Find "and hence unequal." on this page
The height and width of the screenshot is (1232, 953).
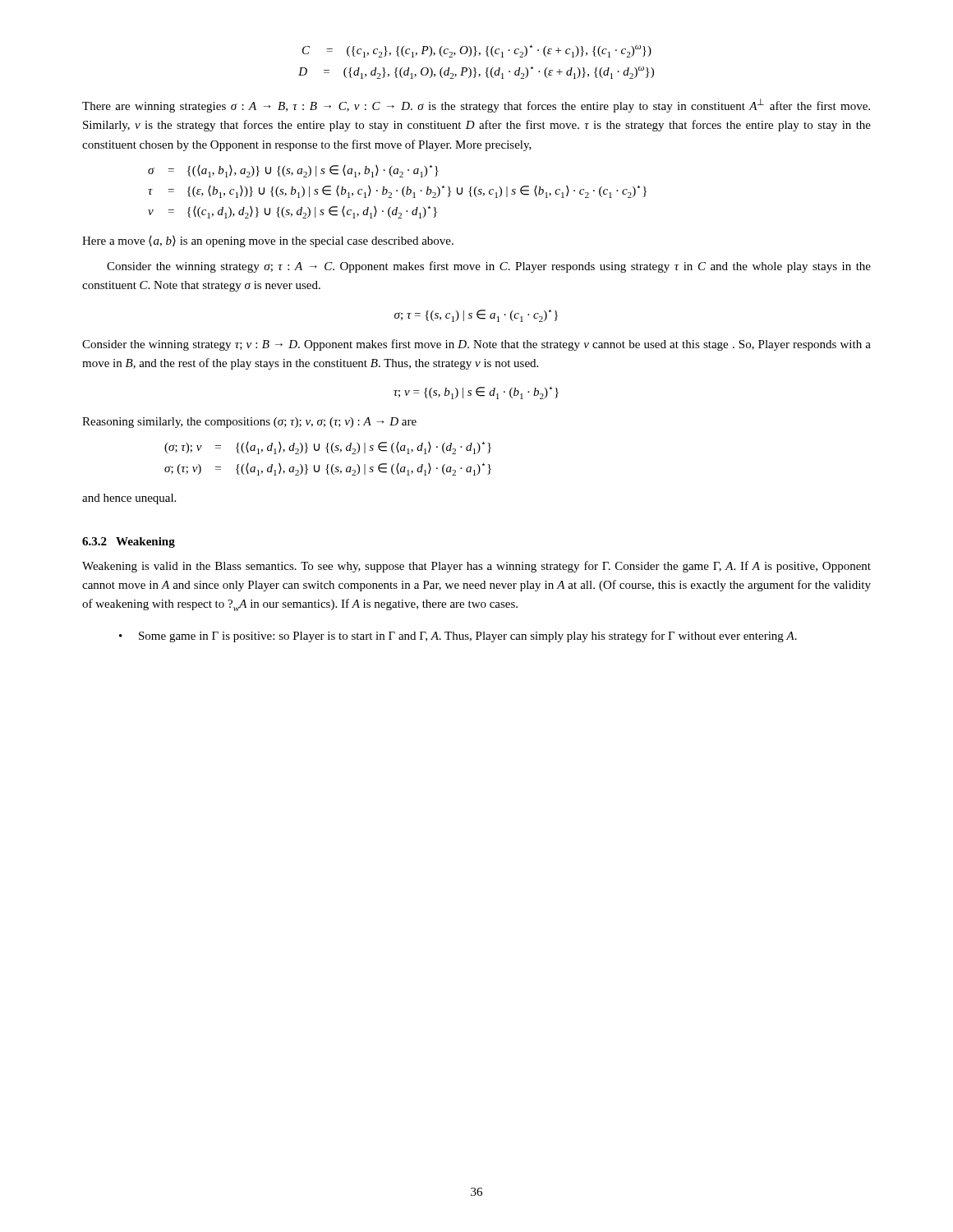pyautogui.click(x=129, y=499)
